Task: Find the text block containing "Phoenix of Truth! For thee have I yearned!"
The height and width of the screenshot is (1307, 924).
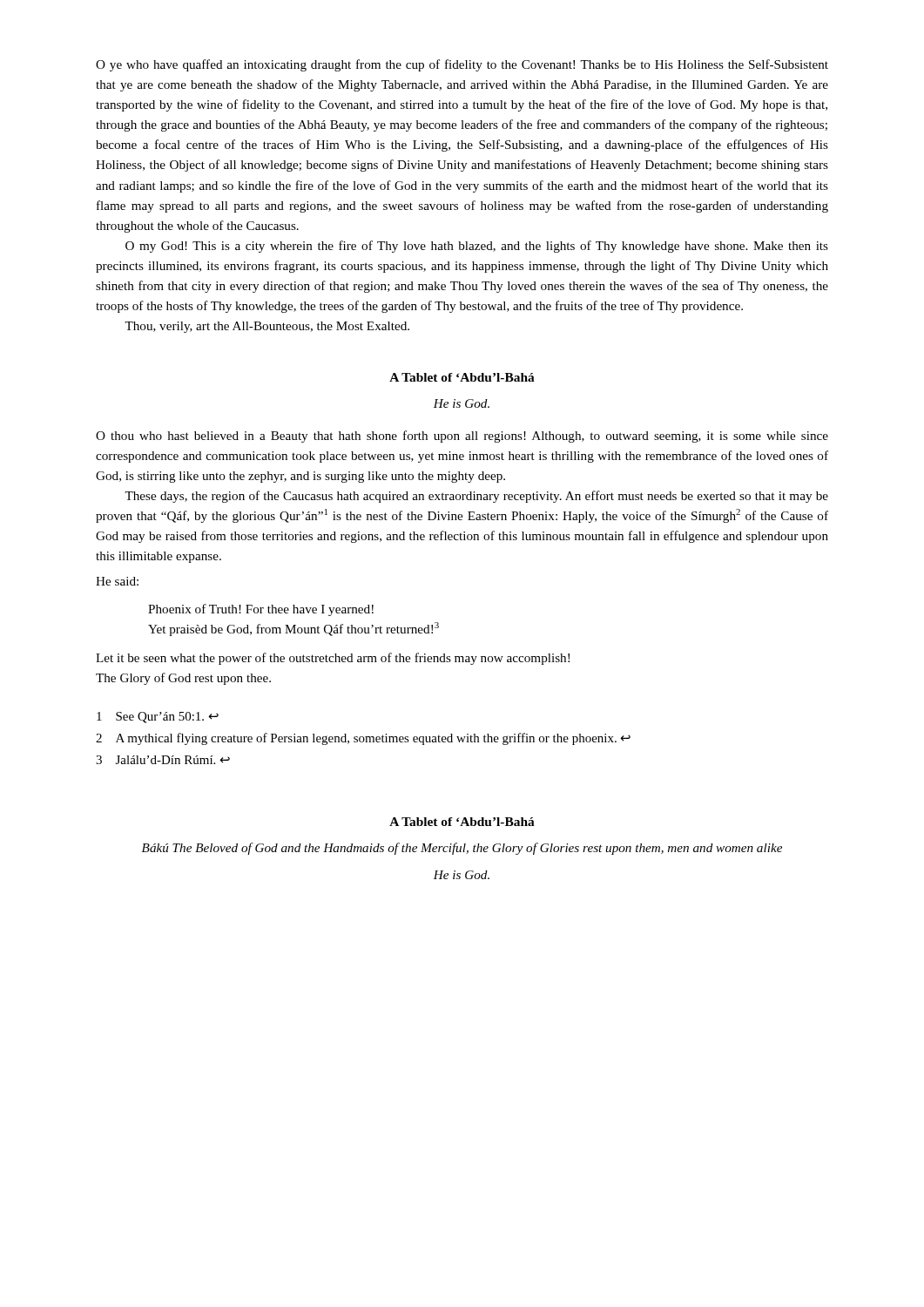Action: point(261,610)
